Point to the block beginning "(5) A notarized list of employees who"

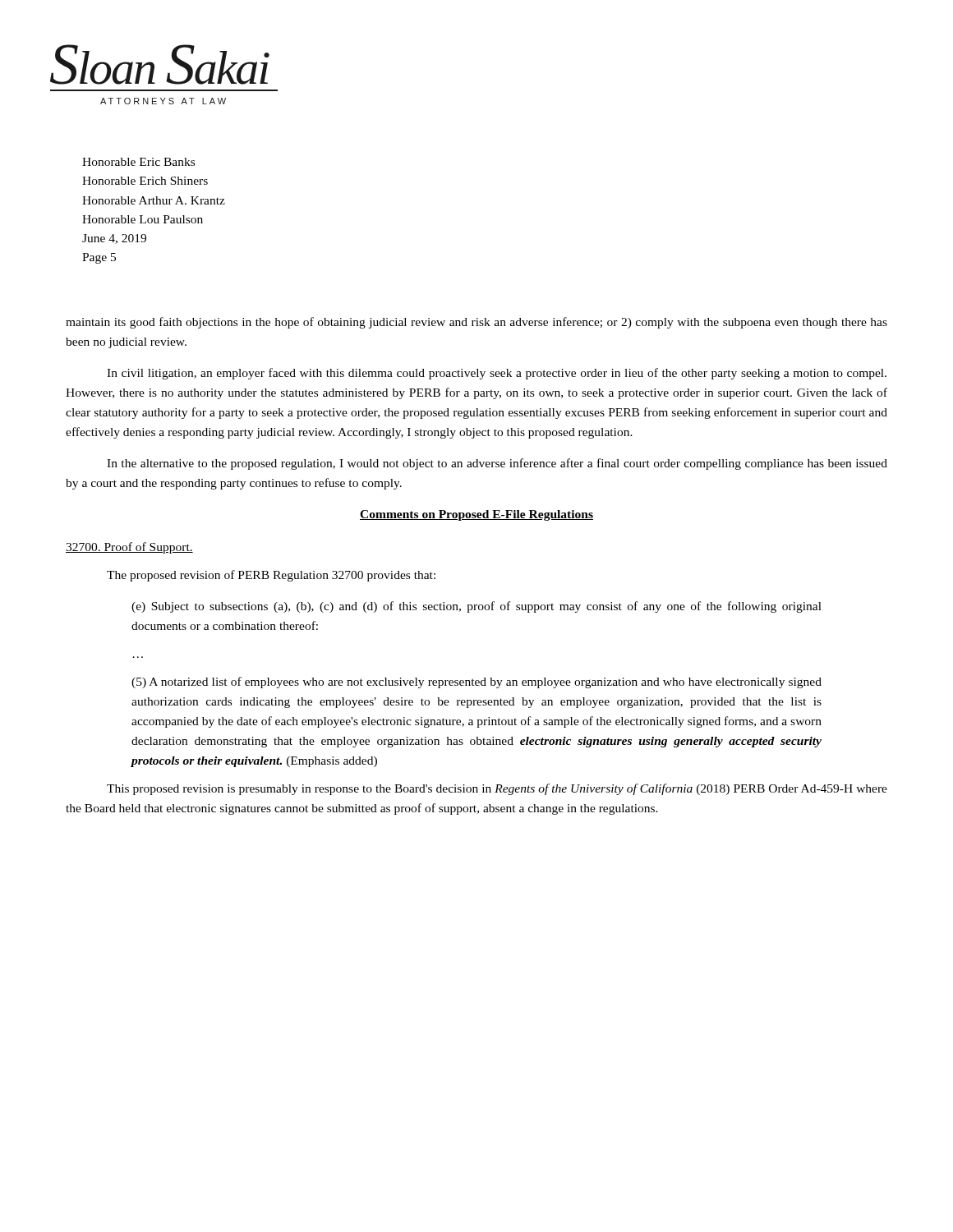point(476,721)
